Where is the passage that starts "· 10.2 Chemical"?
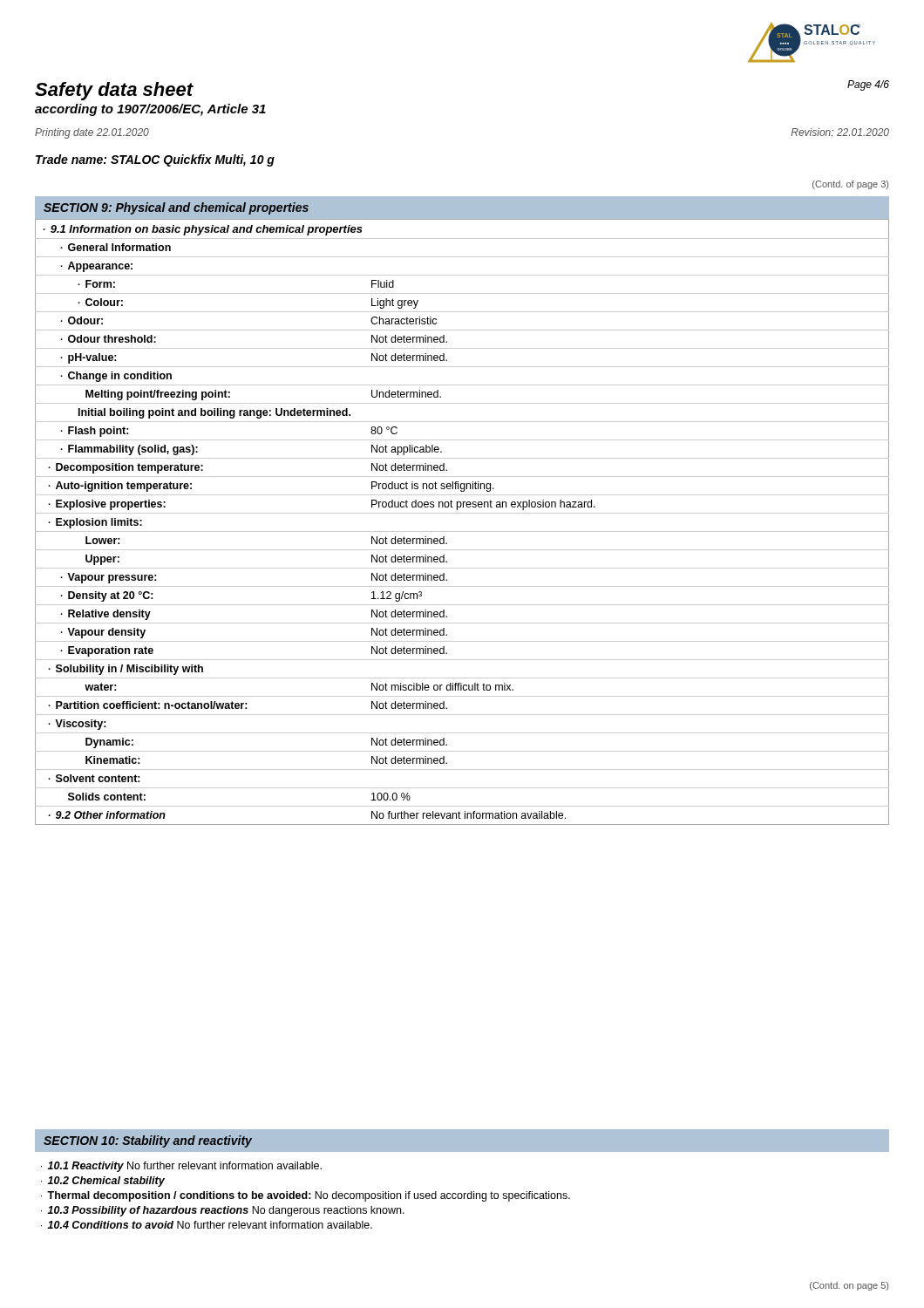Screen dimensions: 1308x924 tap(102, 1181)
